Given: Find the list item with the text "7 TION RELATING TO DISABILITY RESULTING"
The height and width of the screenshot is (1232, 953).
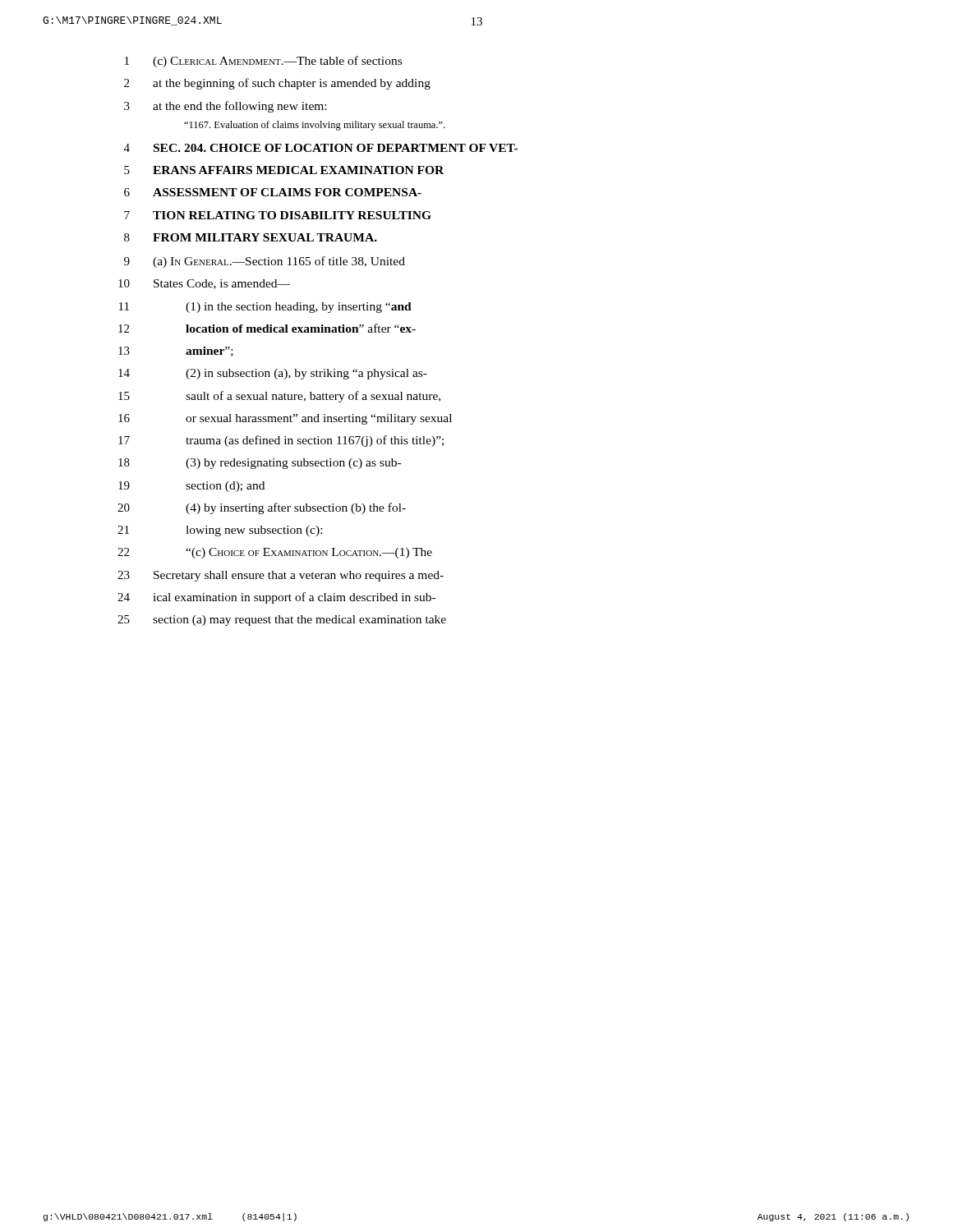Looking at the screenshot, I should tap(265, 214).
